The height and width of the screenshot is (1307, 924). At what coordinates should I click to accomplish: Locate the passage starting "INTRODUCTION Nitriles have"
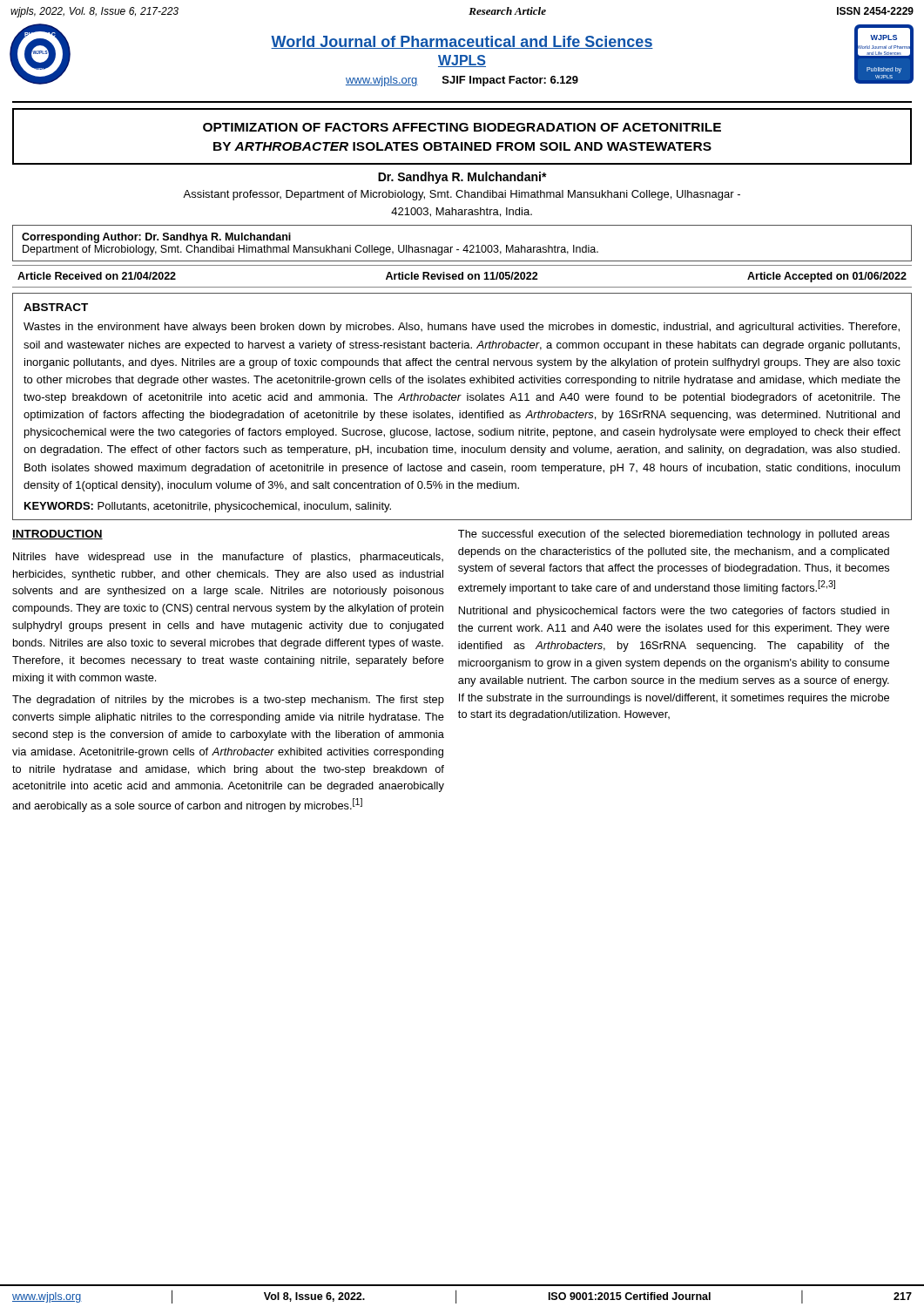[228, 670]
